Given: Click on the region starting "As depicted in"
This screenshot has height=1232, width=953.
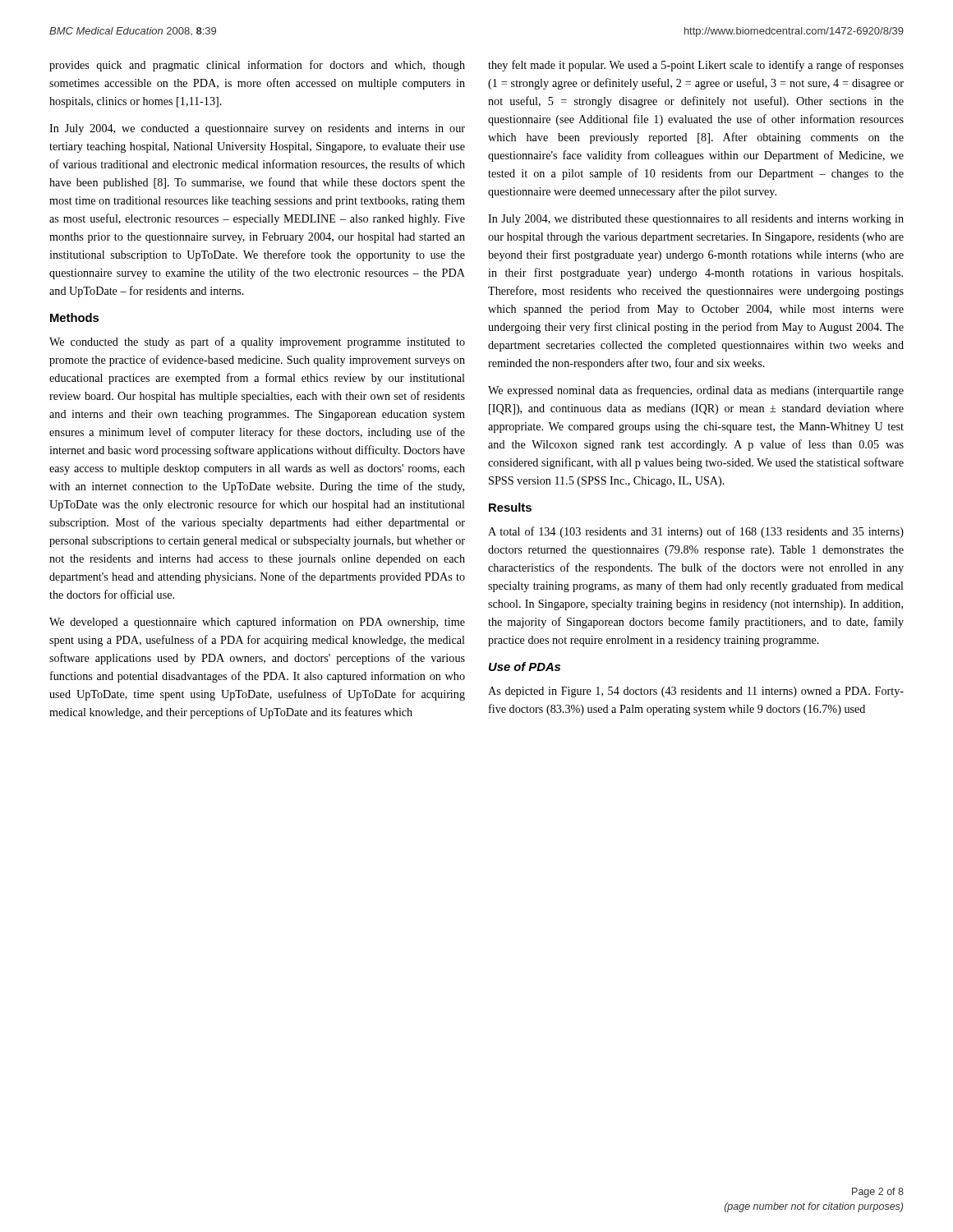Looking at the screenshot, I should [696, 700].
